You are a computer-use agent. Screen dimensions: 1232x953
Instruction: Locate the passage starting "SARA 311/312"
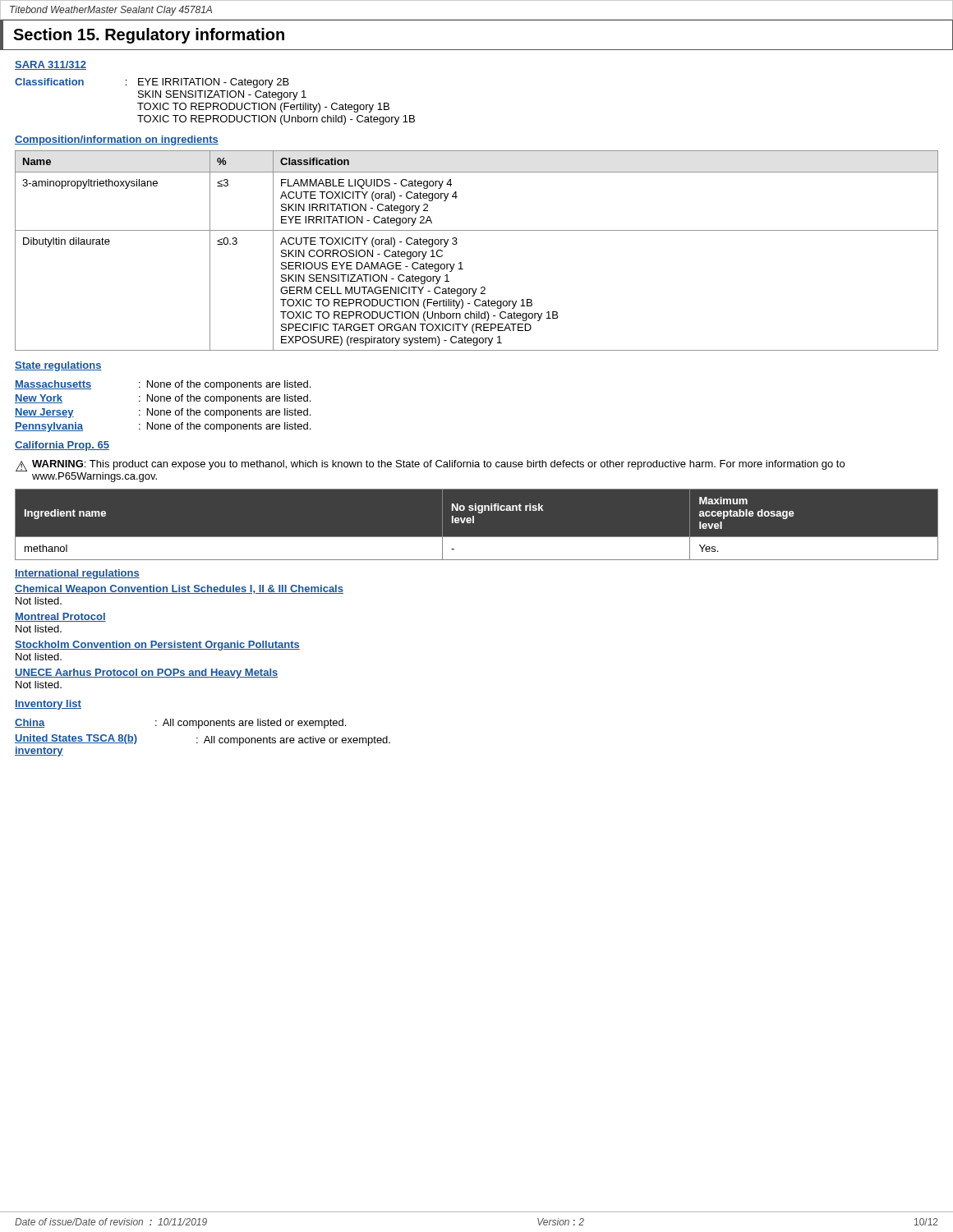pyautogui.click(x=51, y=64)
